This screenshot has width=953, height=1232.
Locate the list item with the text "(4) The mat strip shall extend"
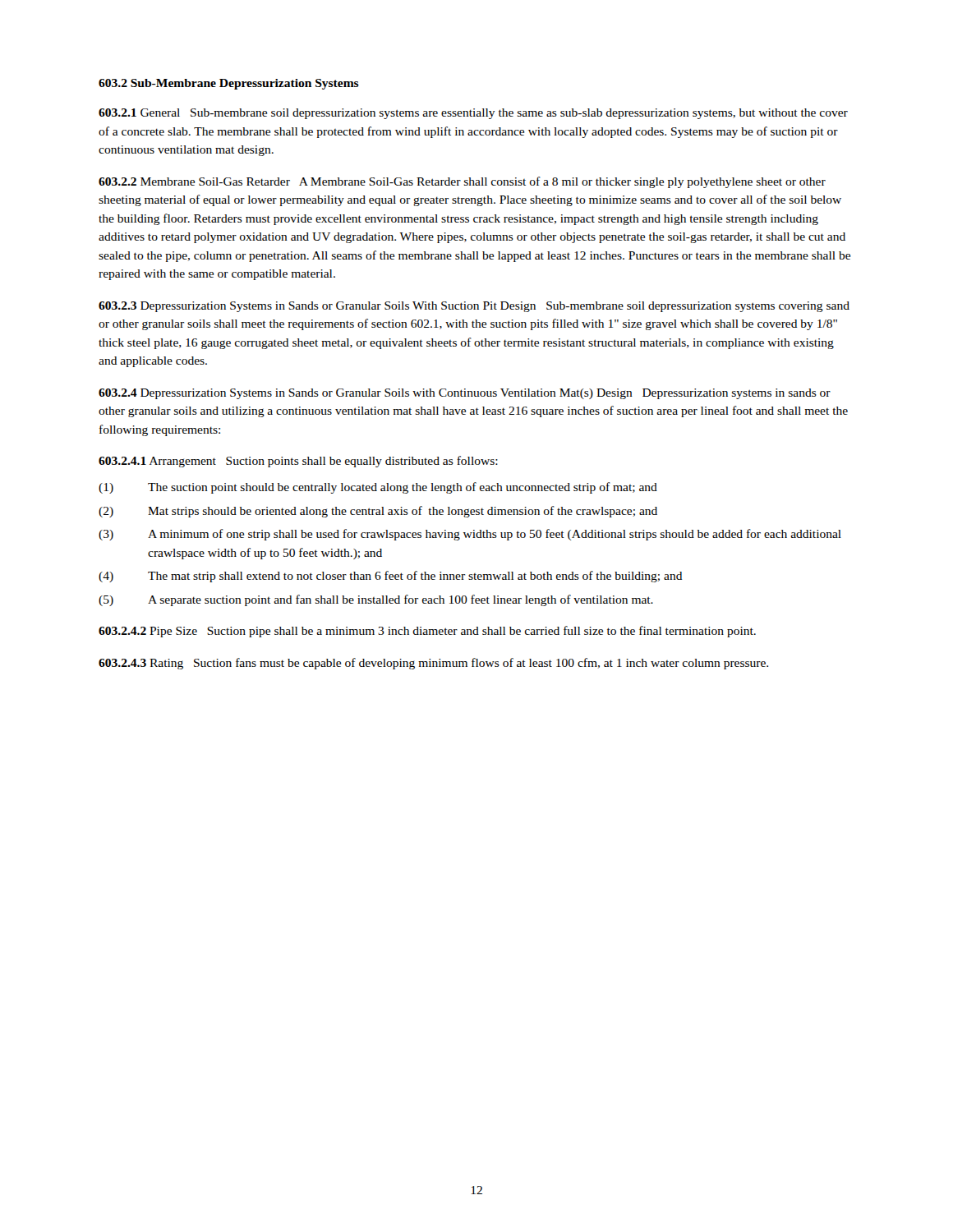pos(476,576)
